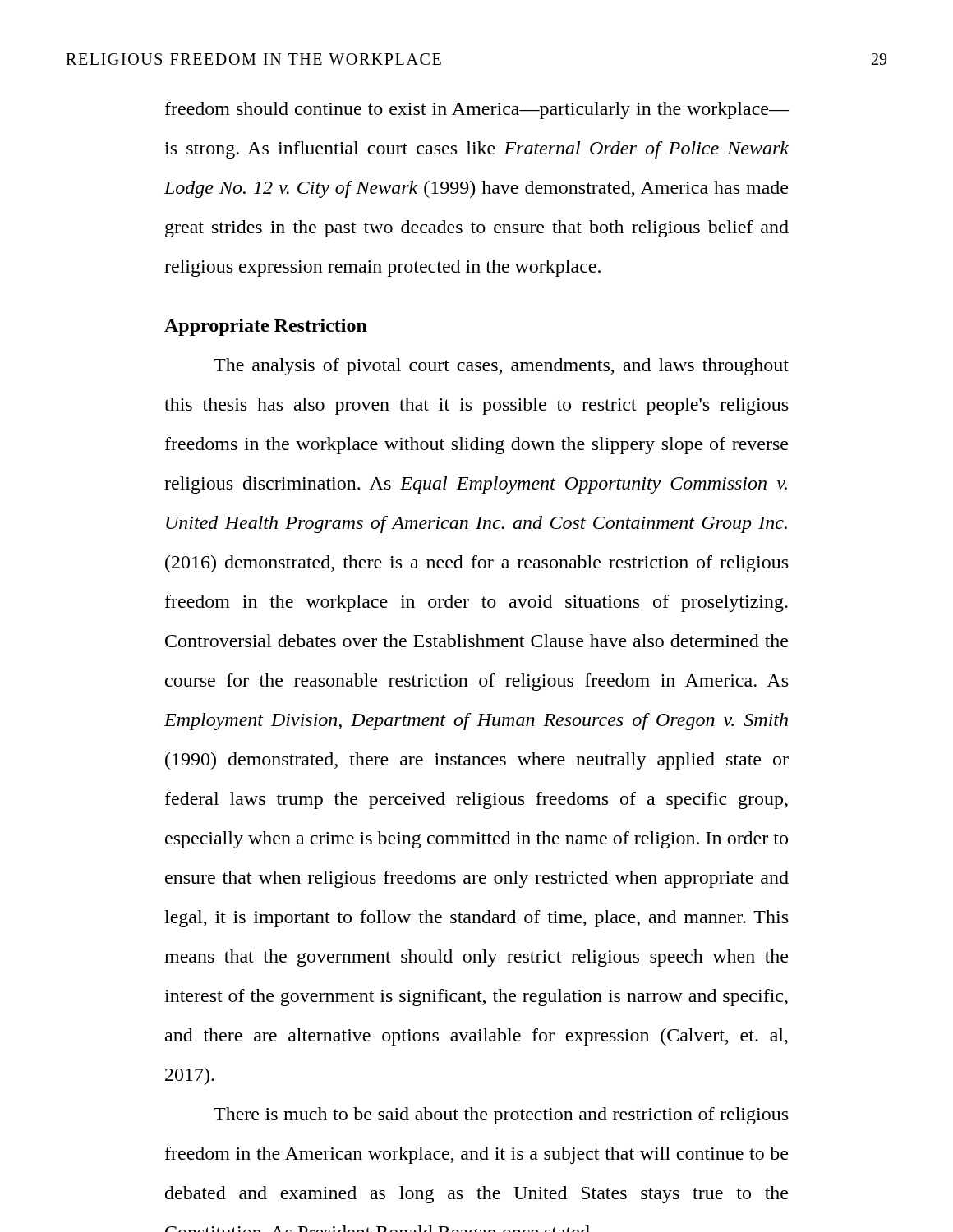Point to the block beginning "freedom should continue to exist in America—particularly in"
The height and width of the screenshot is (1232, 953).
476,187
